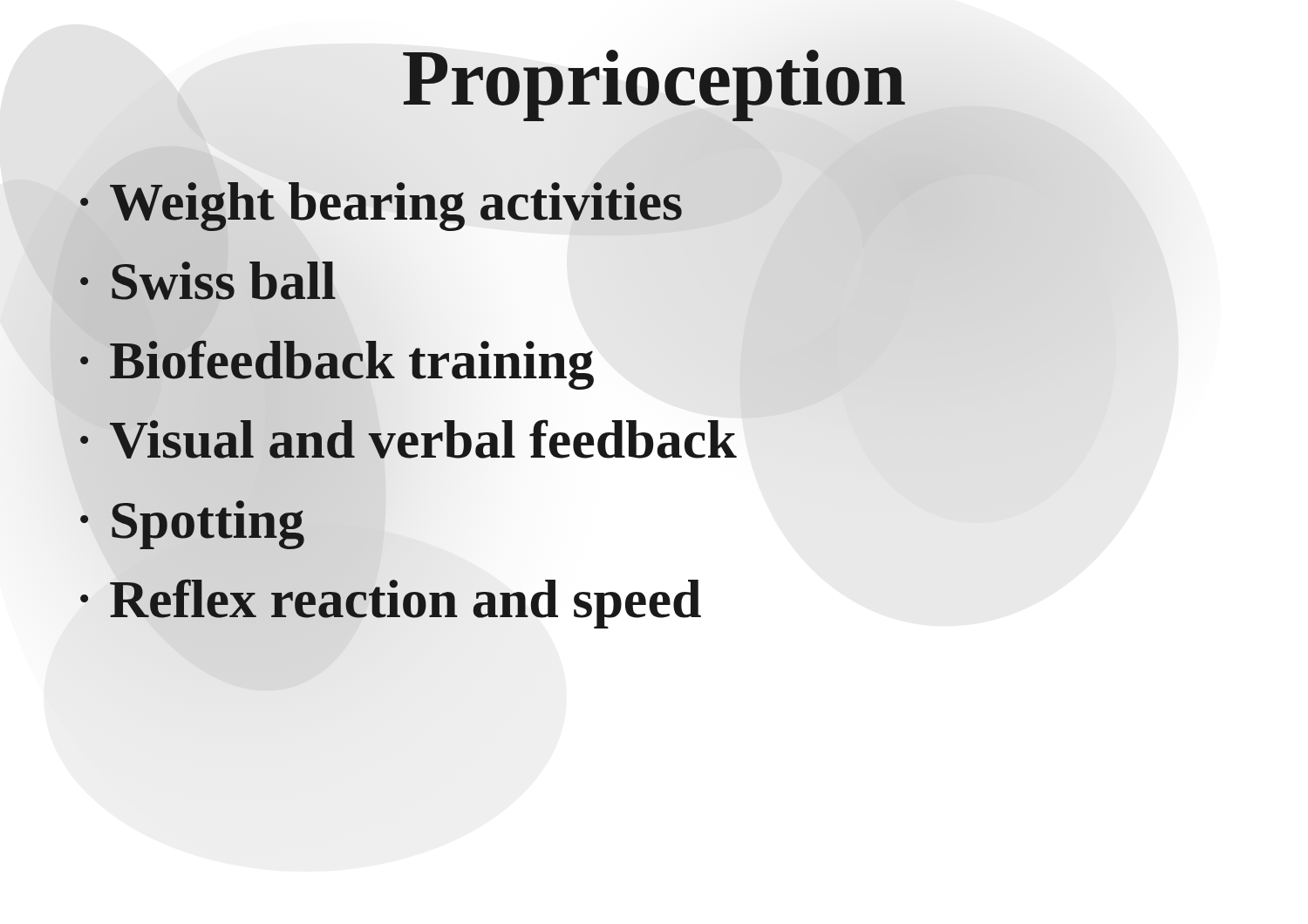Find the list item with the text "• Spotting"
1308x924 pixels.
(192, 520)
